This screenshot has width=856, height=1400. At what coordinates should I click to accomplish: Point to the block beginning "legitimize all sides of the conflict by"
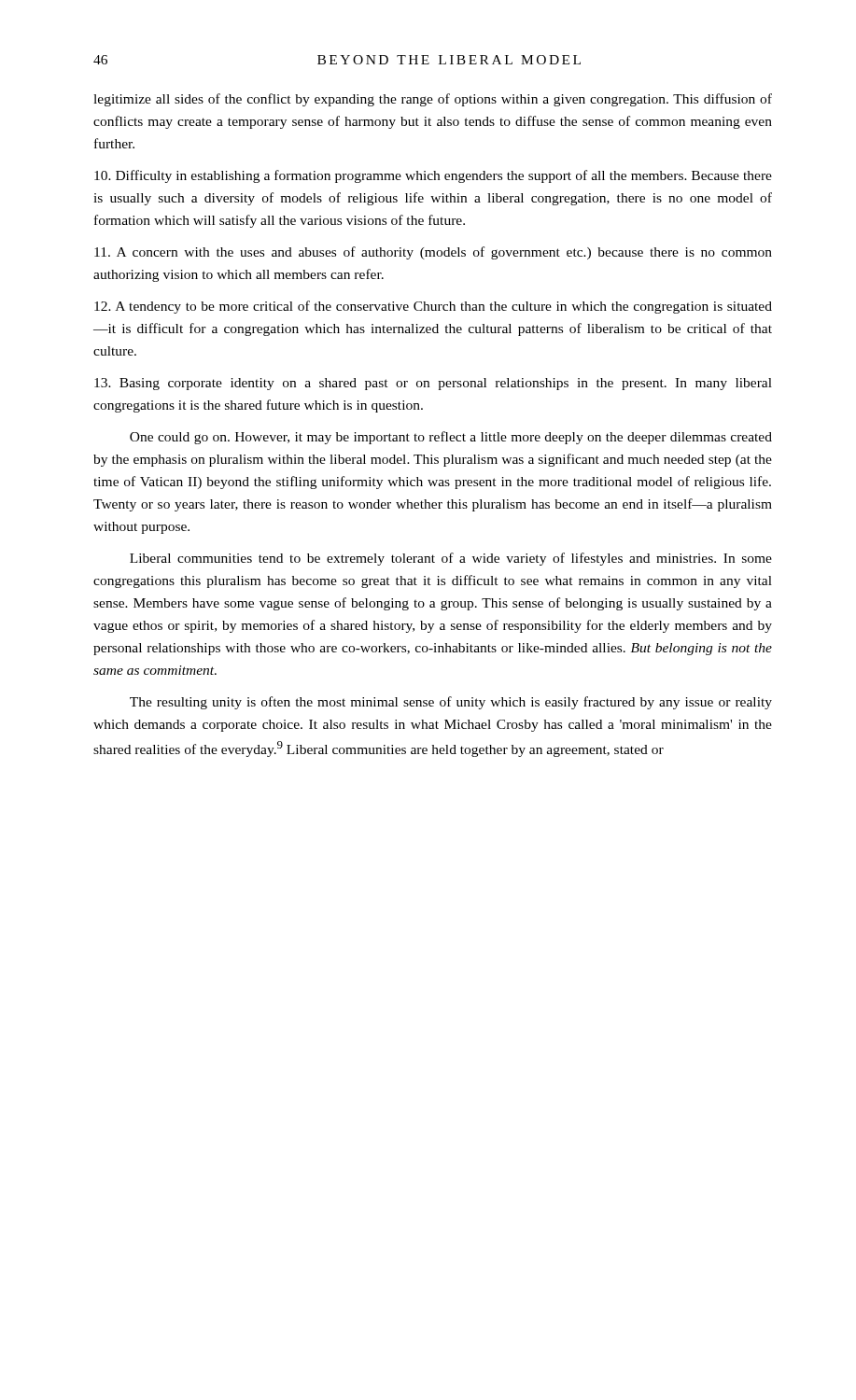(433, 121)
